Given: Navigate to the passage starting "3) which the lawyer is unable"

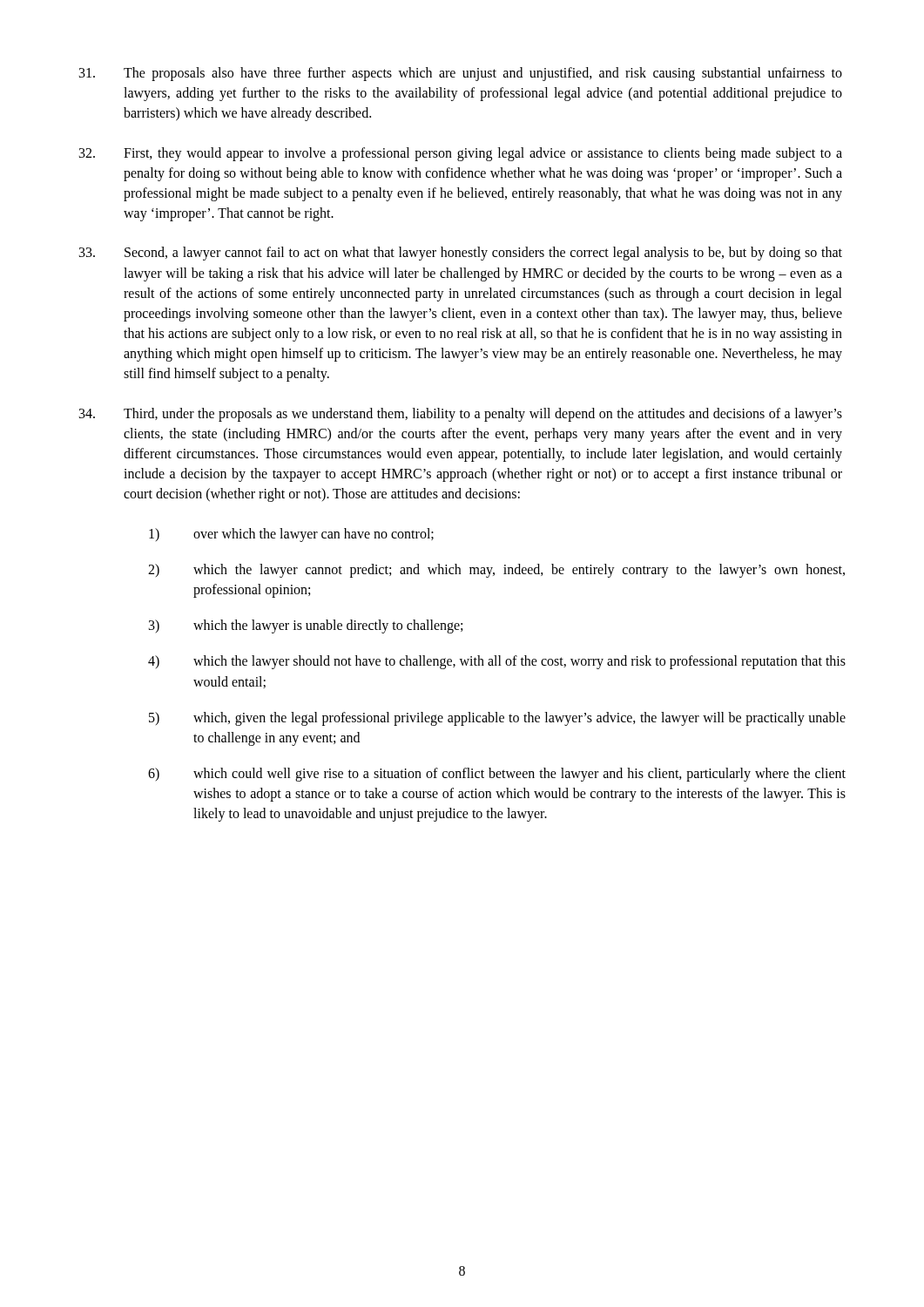Looking at the screenshot, I should click(306, 626).
